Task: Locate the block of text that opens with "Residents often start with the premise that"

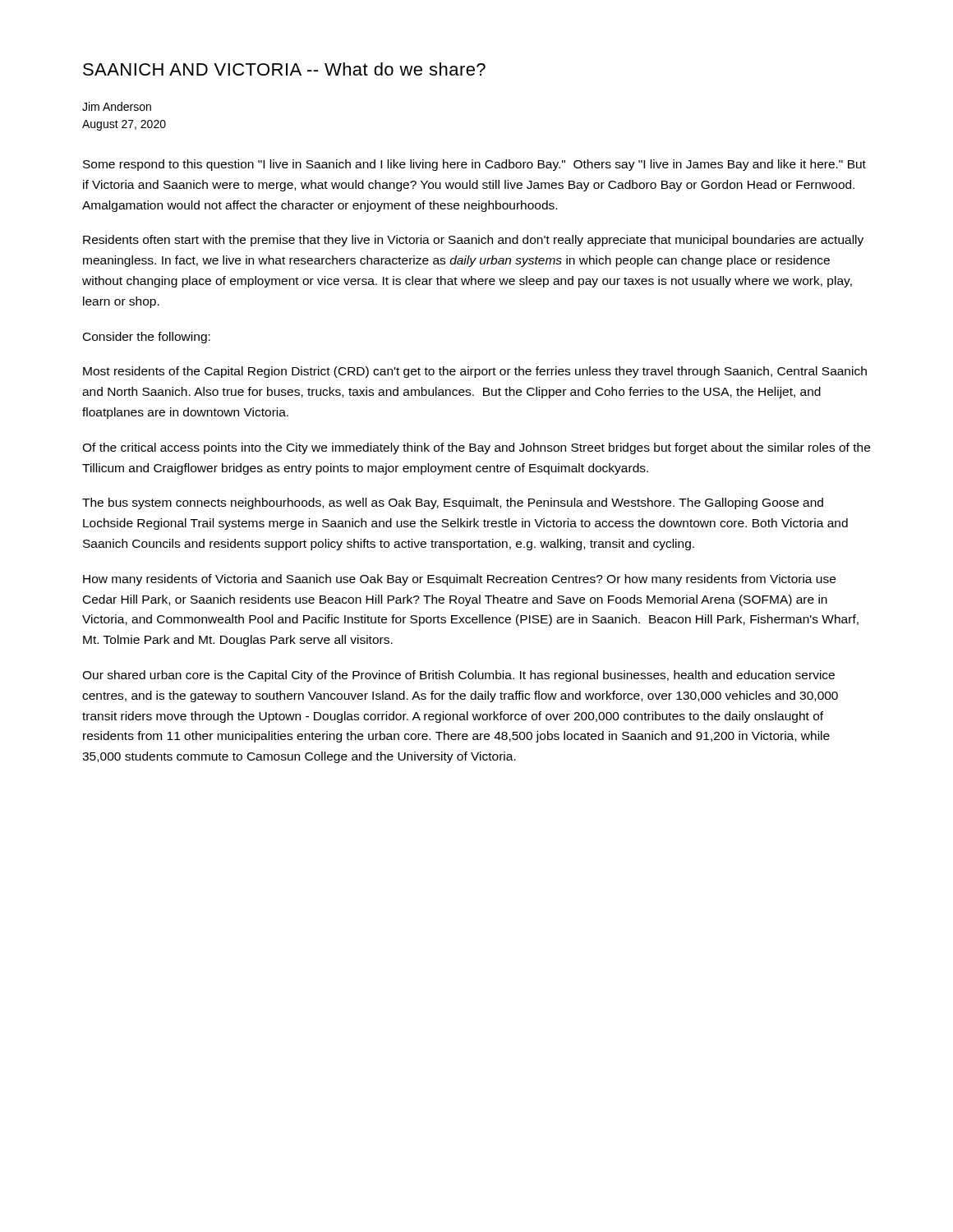Action: (x=473, y=270)
